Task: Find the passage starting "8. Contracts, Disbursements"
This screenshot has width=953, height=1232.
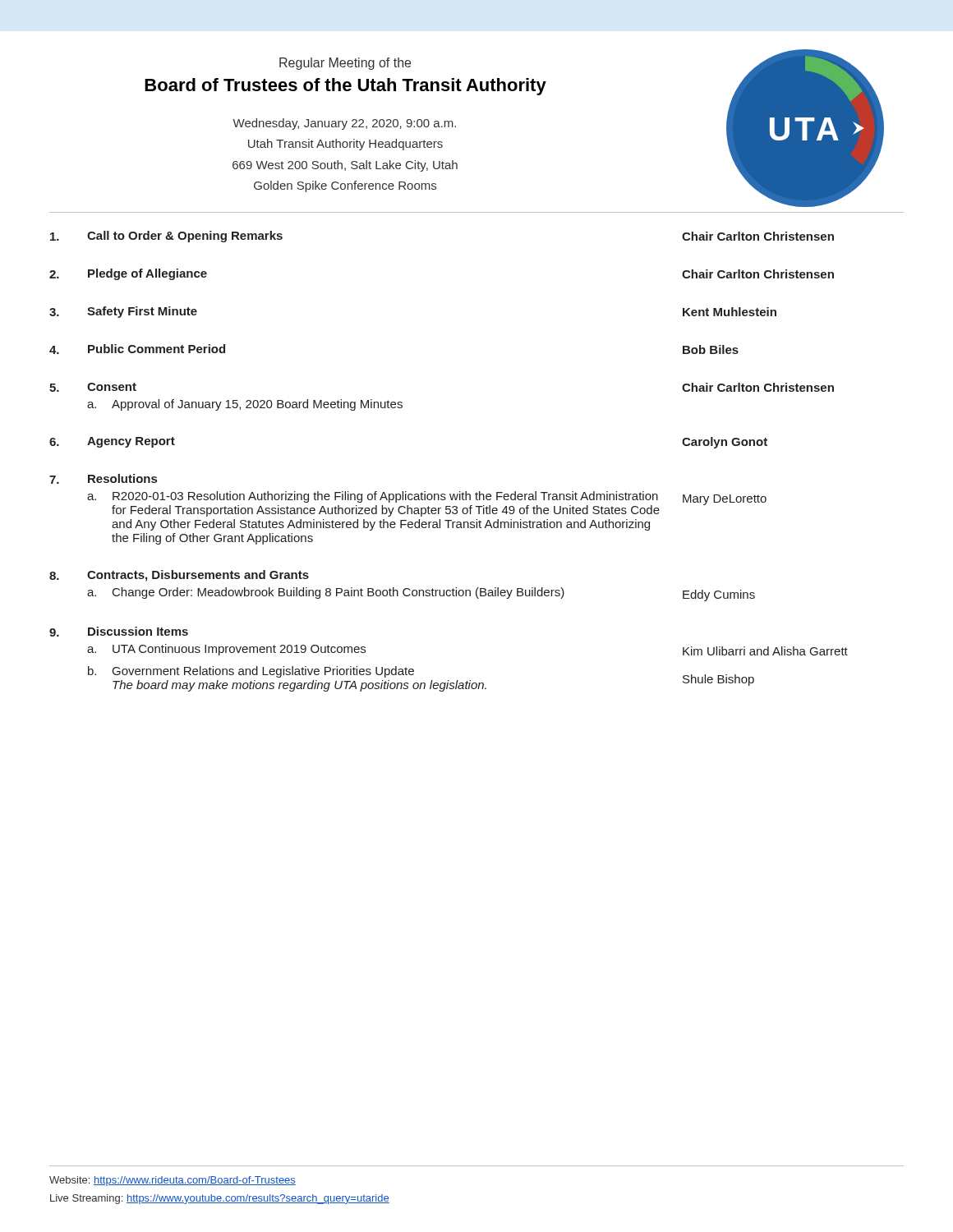Action: pyautogui.click(x=476, y=584)
